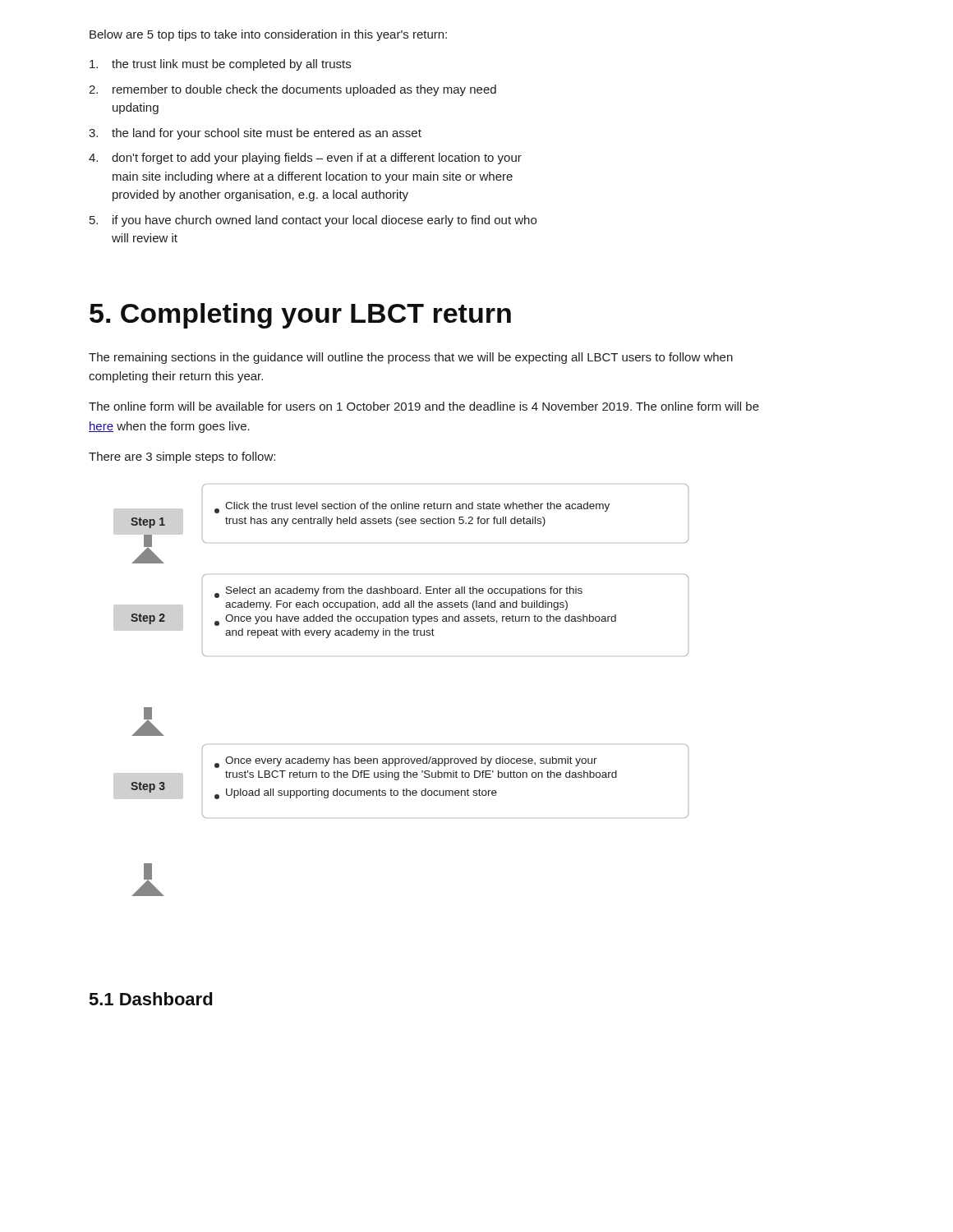Image resolution: width=953 pixels, height=1232 pixels.
Task: Find a flowchart
Action: tap(397, 708)
